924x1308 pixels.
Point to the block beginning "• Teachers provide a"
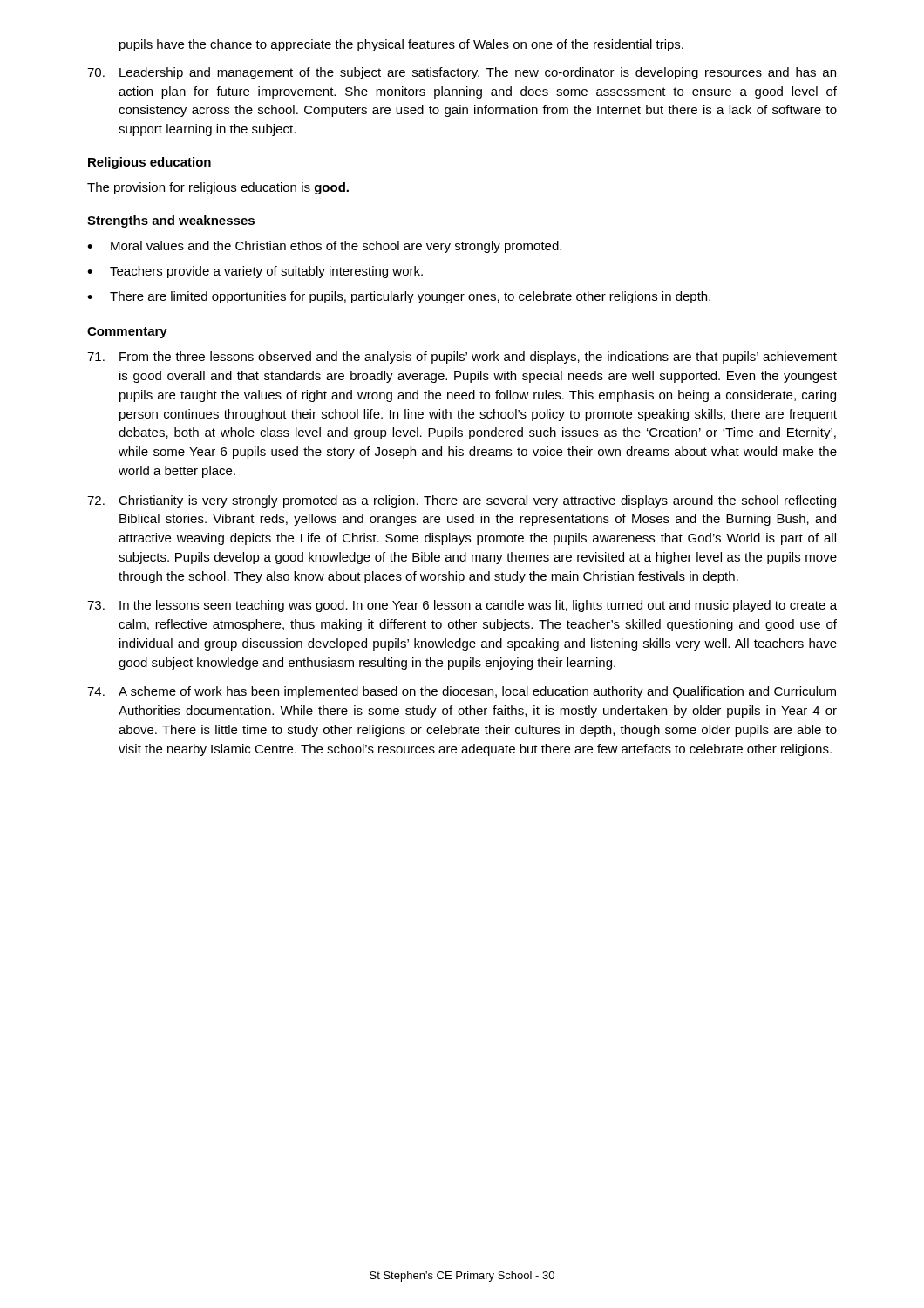[x=255, y=272]
